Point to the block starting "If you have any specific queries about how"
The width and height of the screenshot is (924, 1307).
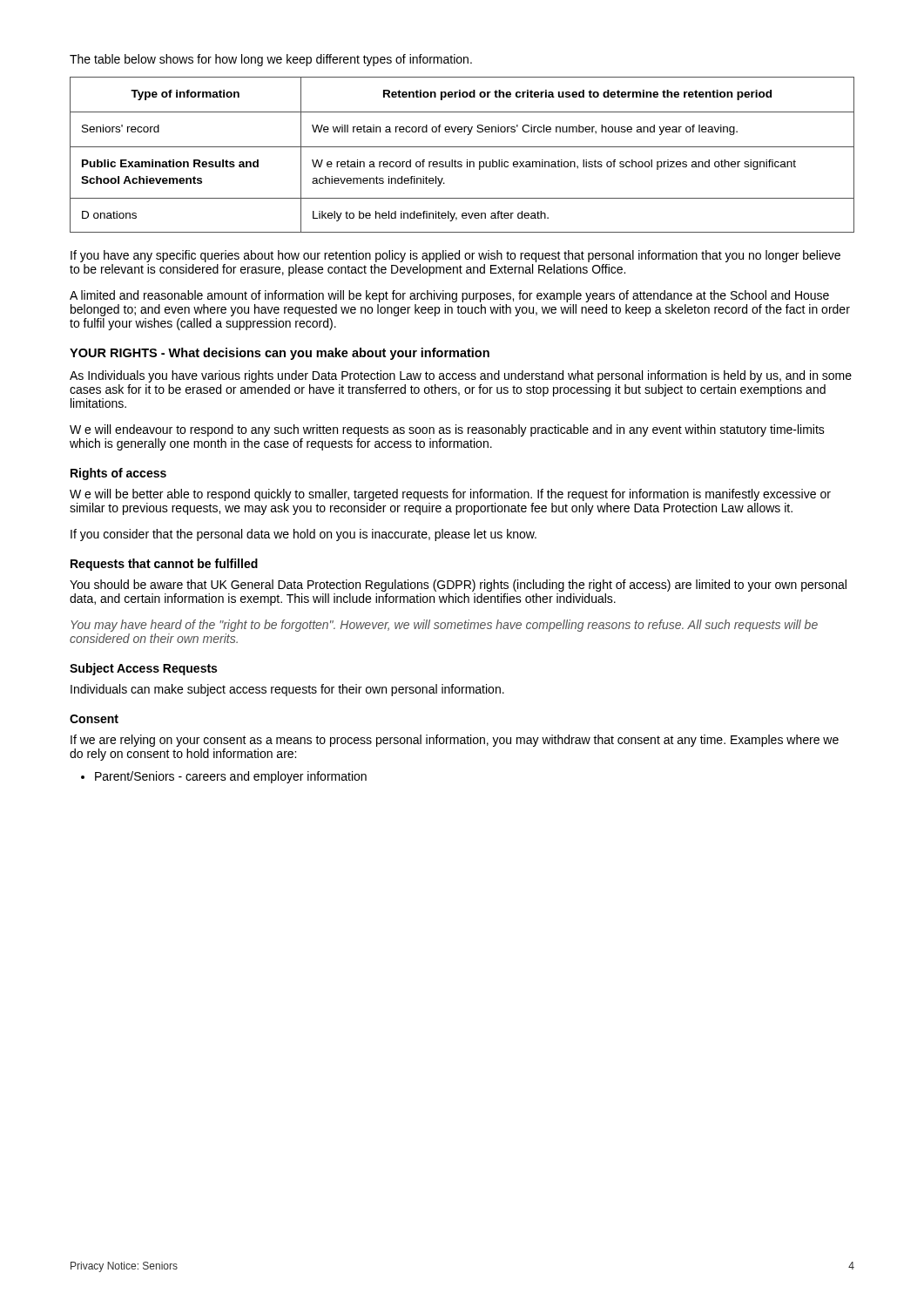pos(455,263)
